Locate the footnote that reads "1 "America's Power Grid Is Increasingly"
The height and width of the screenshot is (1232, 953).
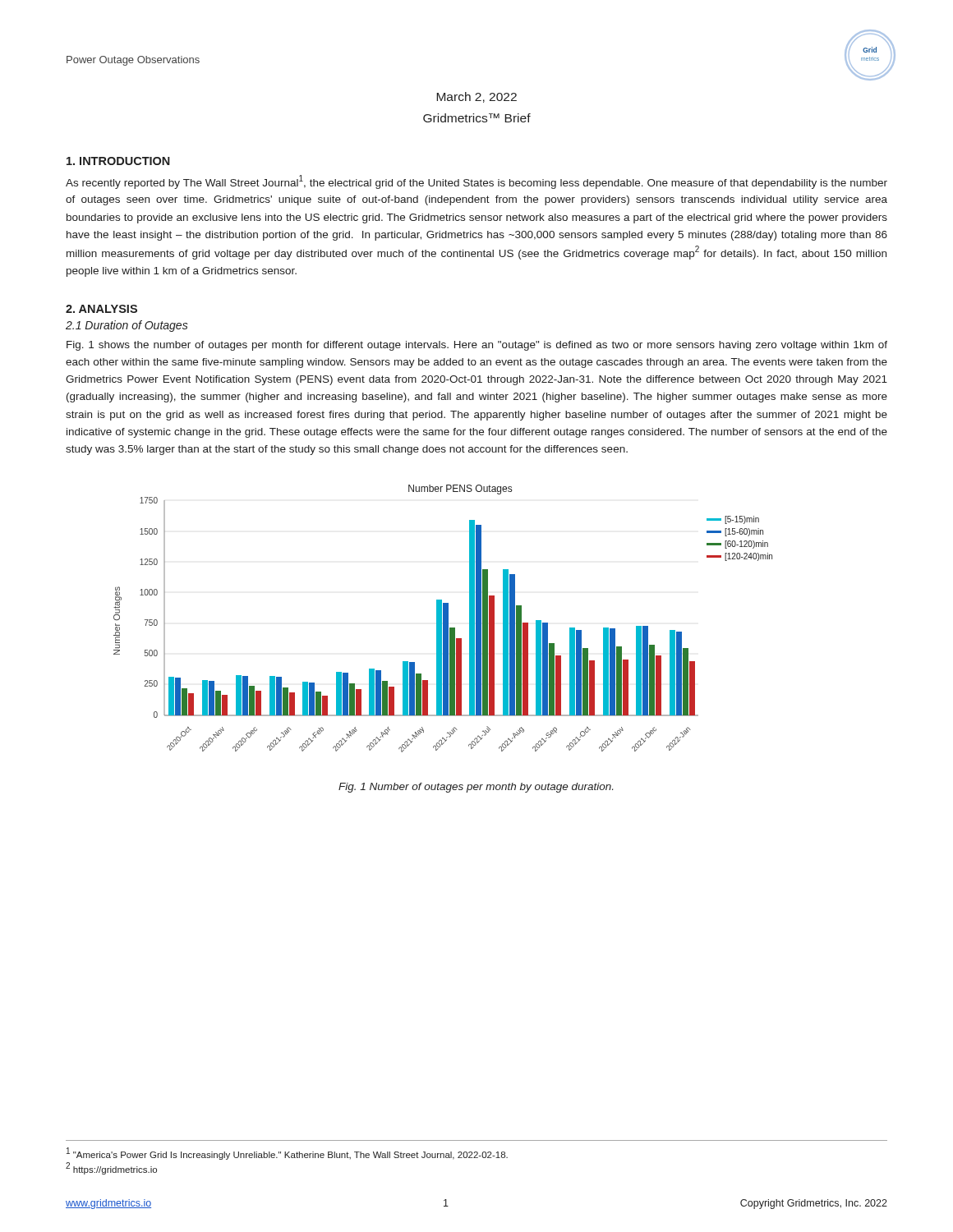tap(287, 1153)
